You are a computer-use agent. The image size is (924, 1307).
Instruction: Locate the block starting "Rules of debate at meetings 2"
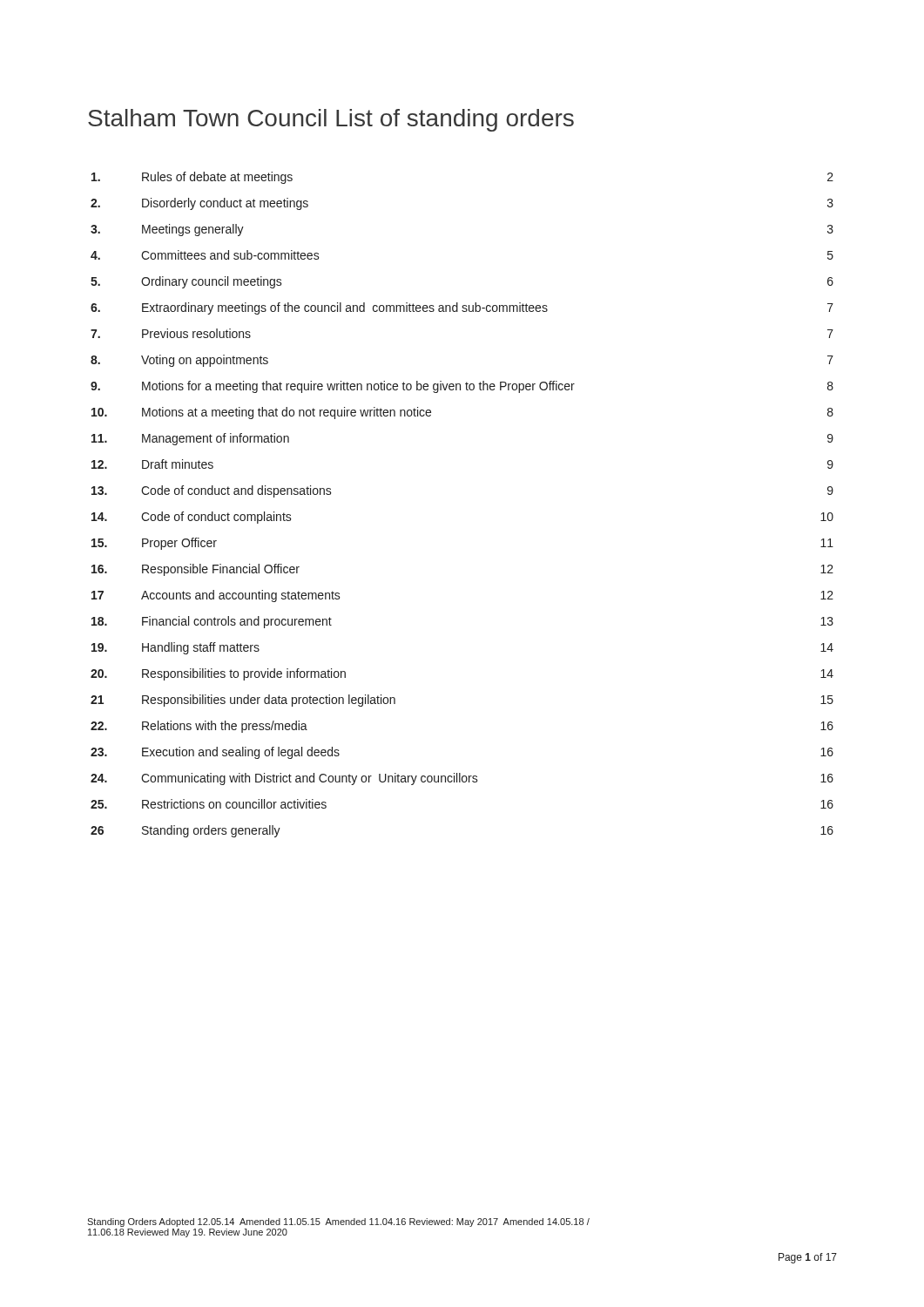[x=218, y=177]
